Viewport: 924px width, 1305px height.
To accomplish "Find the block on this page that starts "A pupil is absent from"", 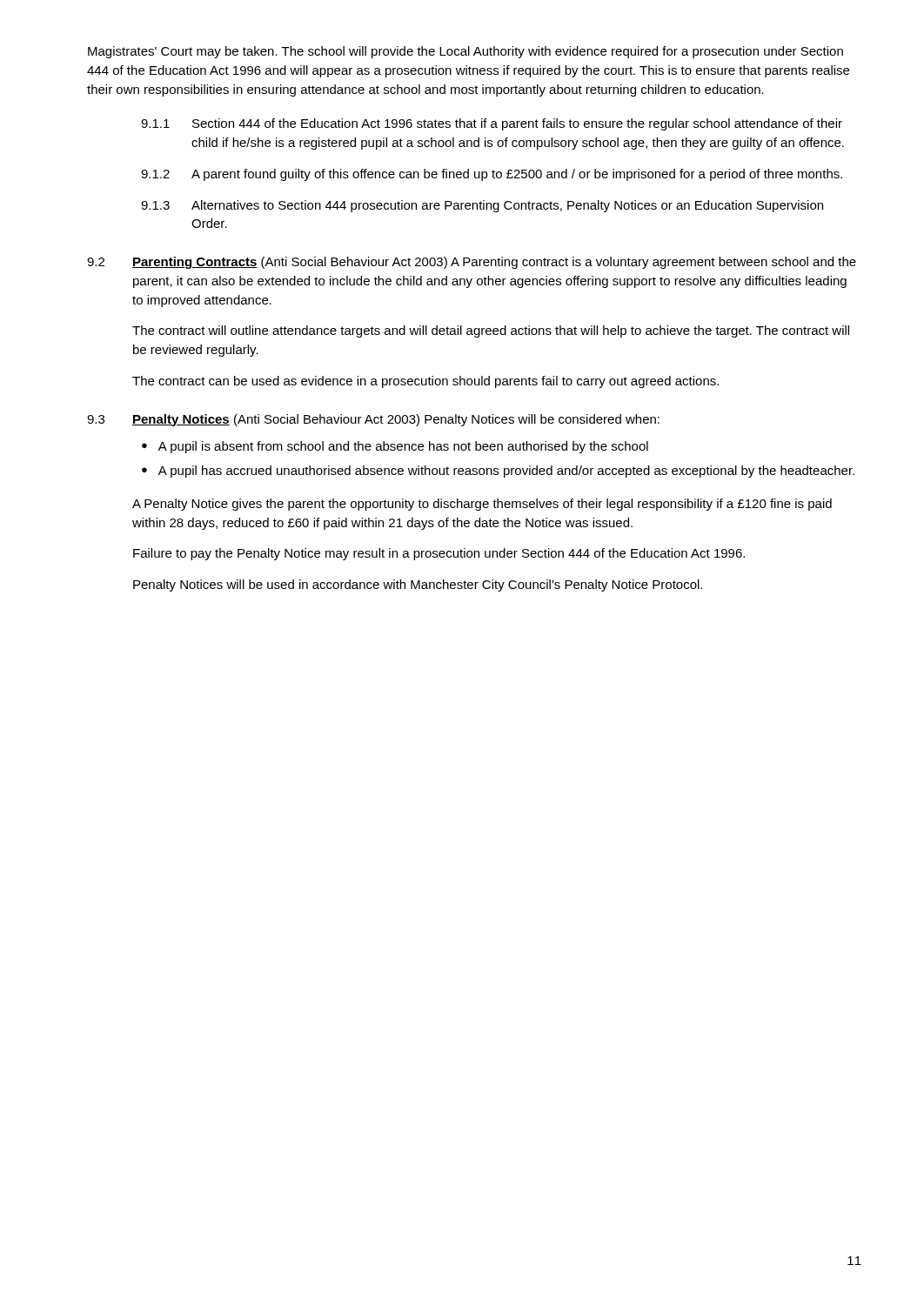I will click(x=403, y=446).
